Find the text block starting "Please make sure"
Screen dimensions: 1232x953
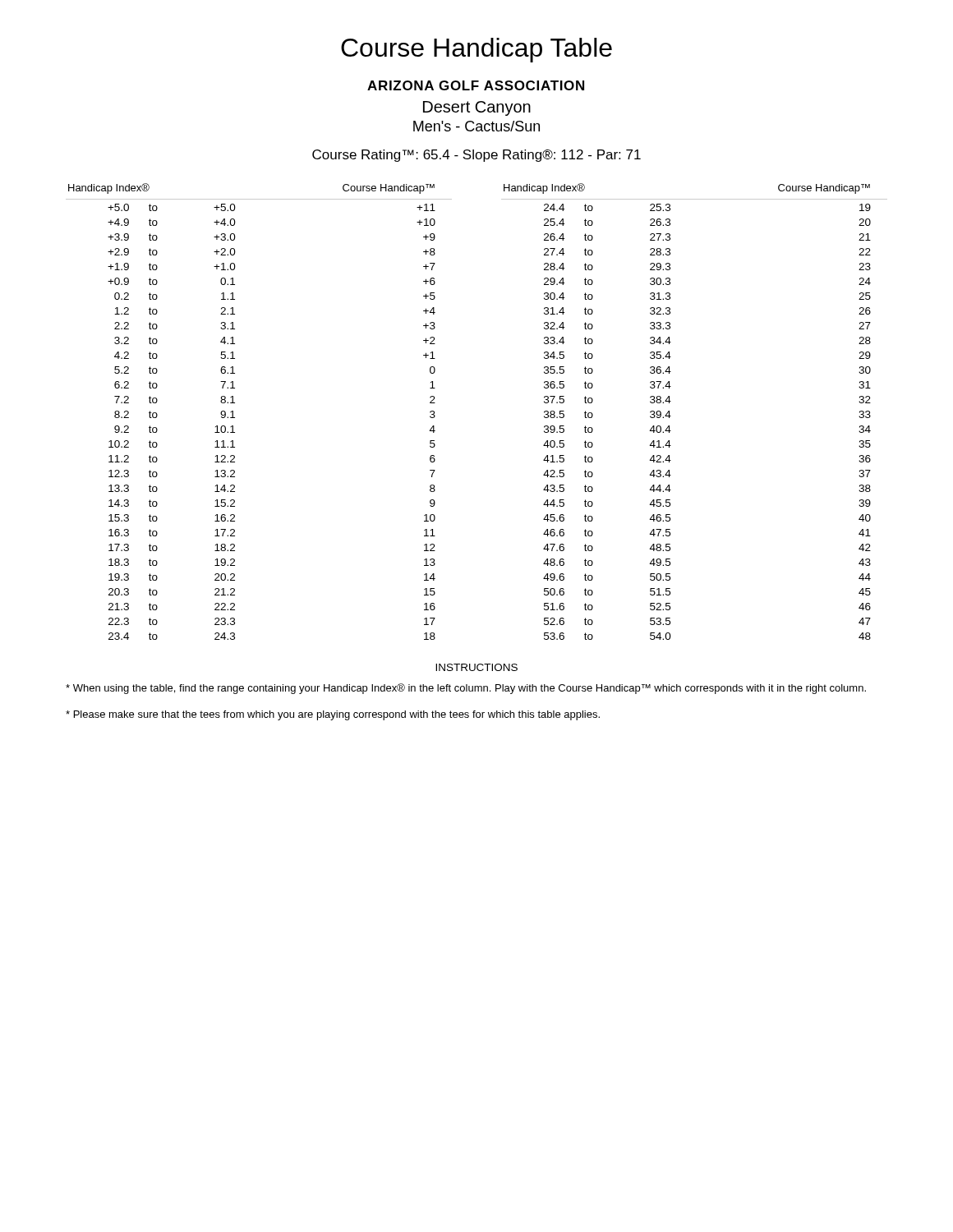[x=476, y=714]
